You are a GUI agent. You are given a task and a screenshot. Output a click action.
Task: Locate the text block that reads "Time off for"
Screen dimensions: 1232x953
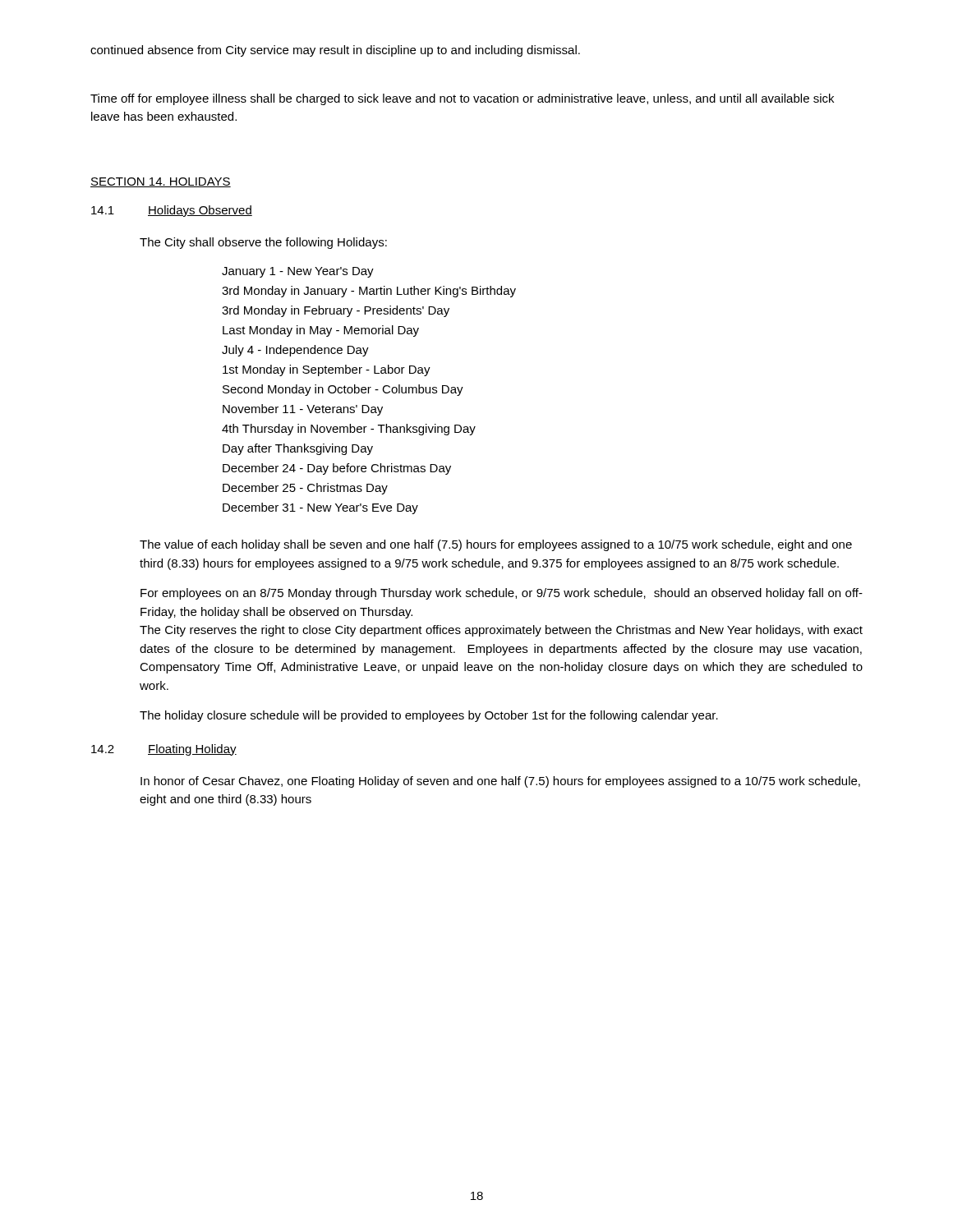coord(462,107)
